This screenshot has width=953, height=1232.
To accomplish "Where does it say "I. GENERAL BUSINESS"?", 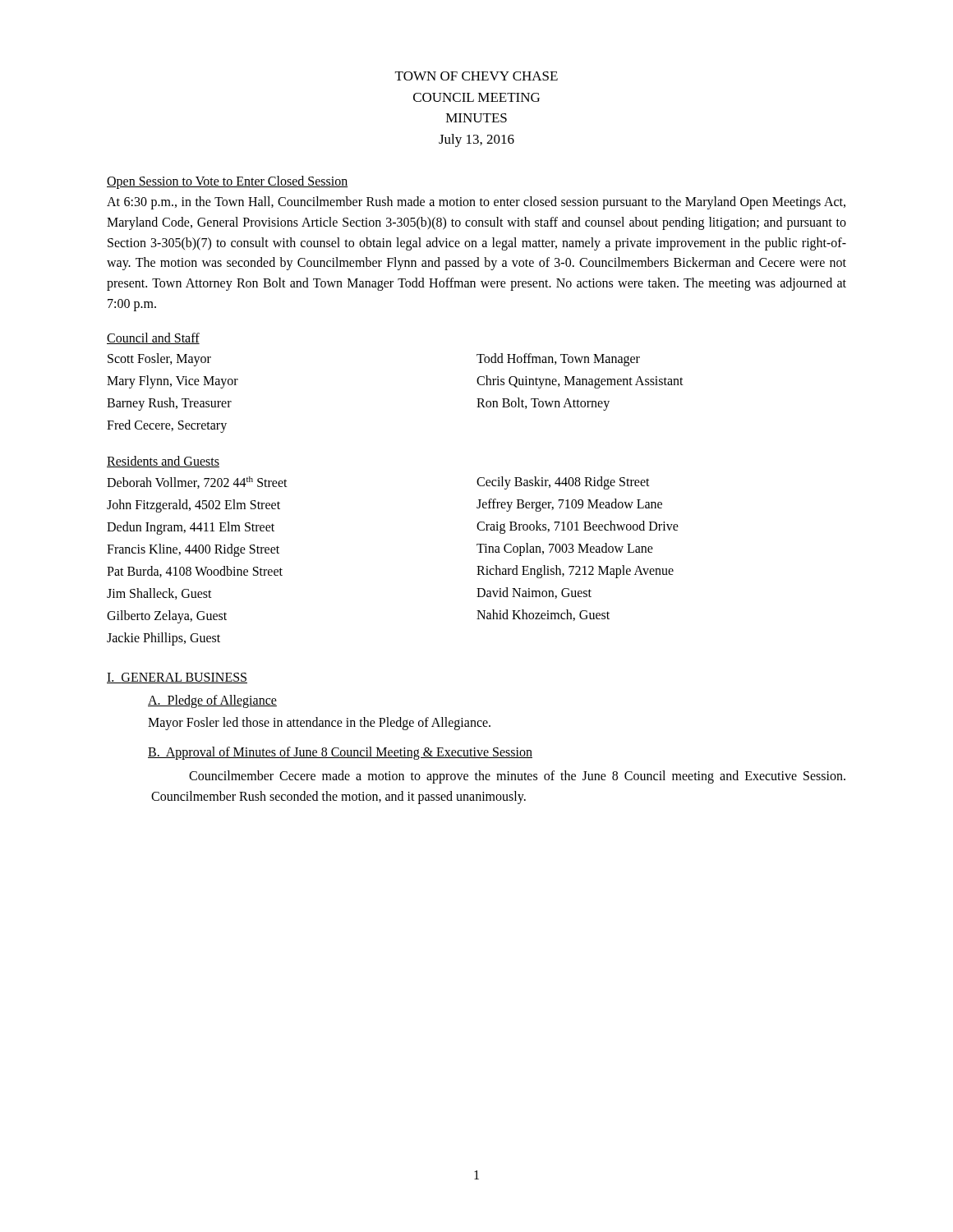I will [x=177, y=677].
